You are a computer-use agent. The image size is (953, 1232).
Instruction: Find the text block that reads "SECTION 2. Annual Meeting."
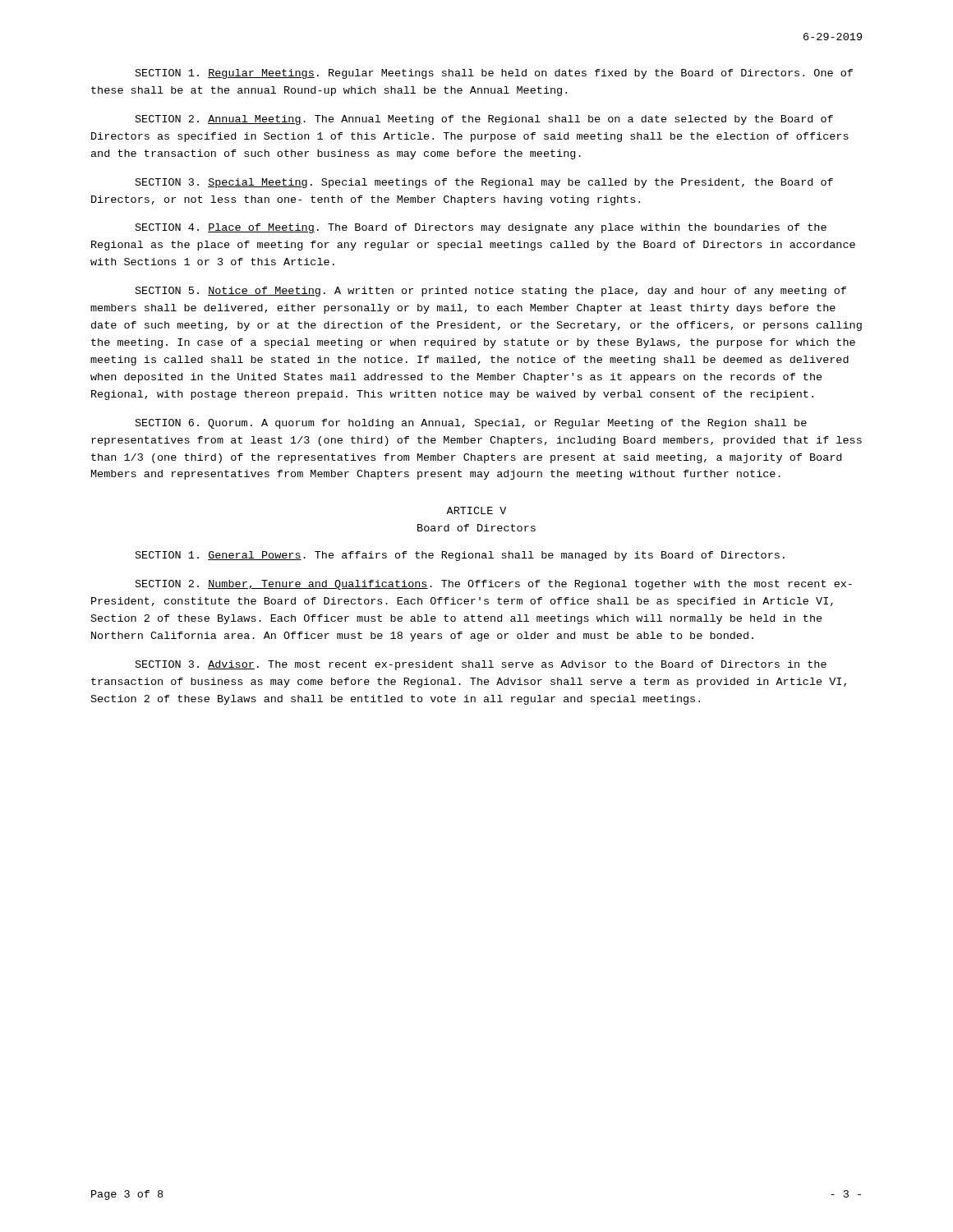point(476,137)
